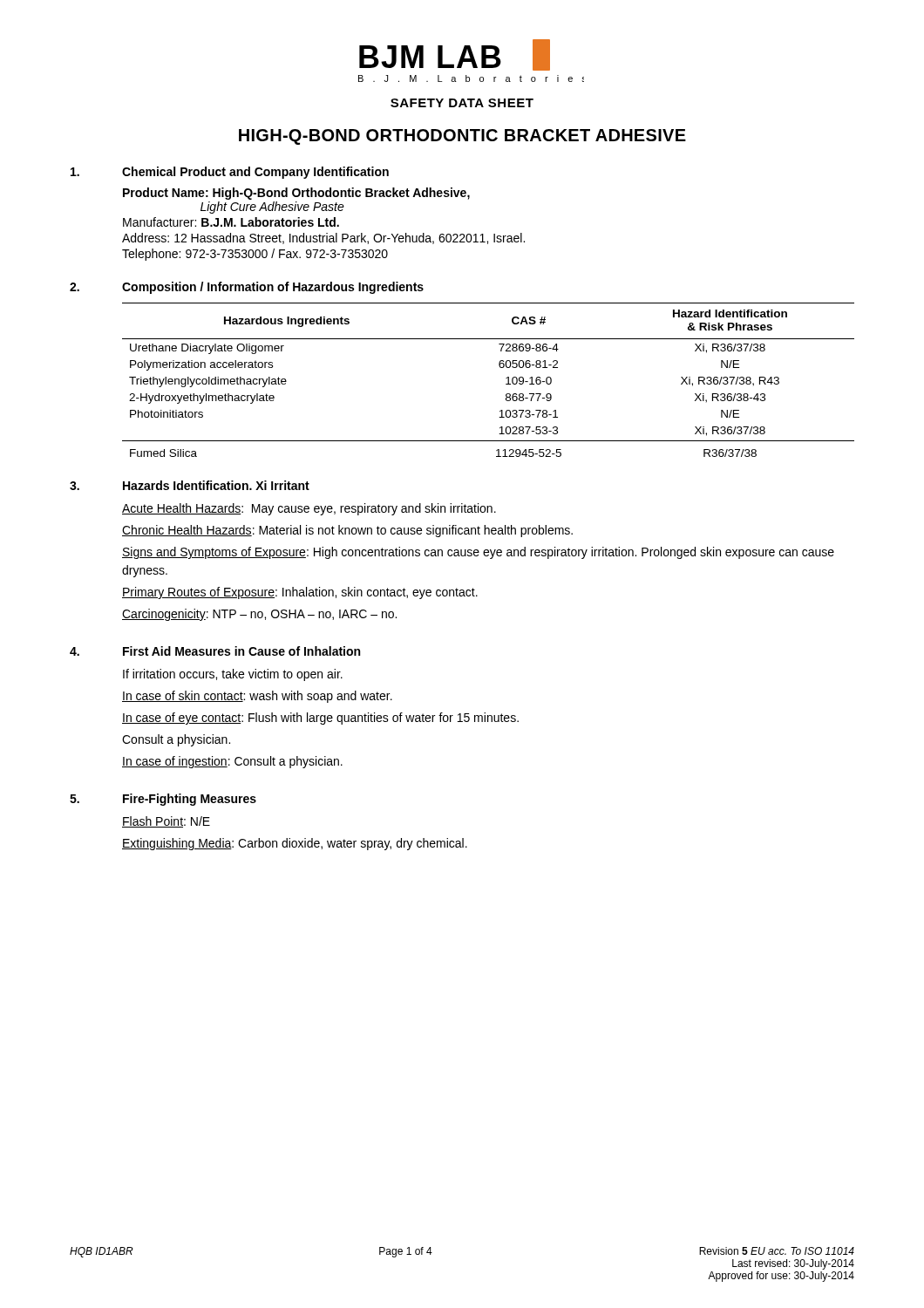Where is the passage that starts "Acute Health Hazards:"?
The height and width of the screenshot is (1308, 924).
click(x=488, y=562)
